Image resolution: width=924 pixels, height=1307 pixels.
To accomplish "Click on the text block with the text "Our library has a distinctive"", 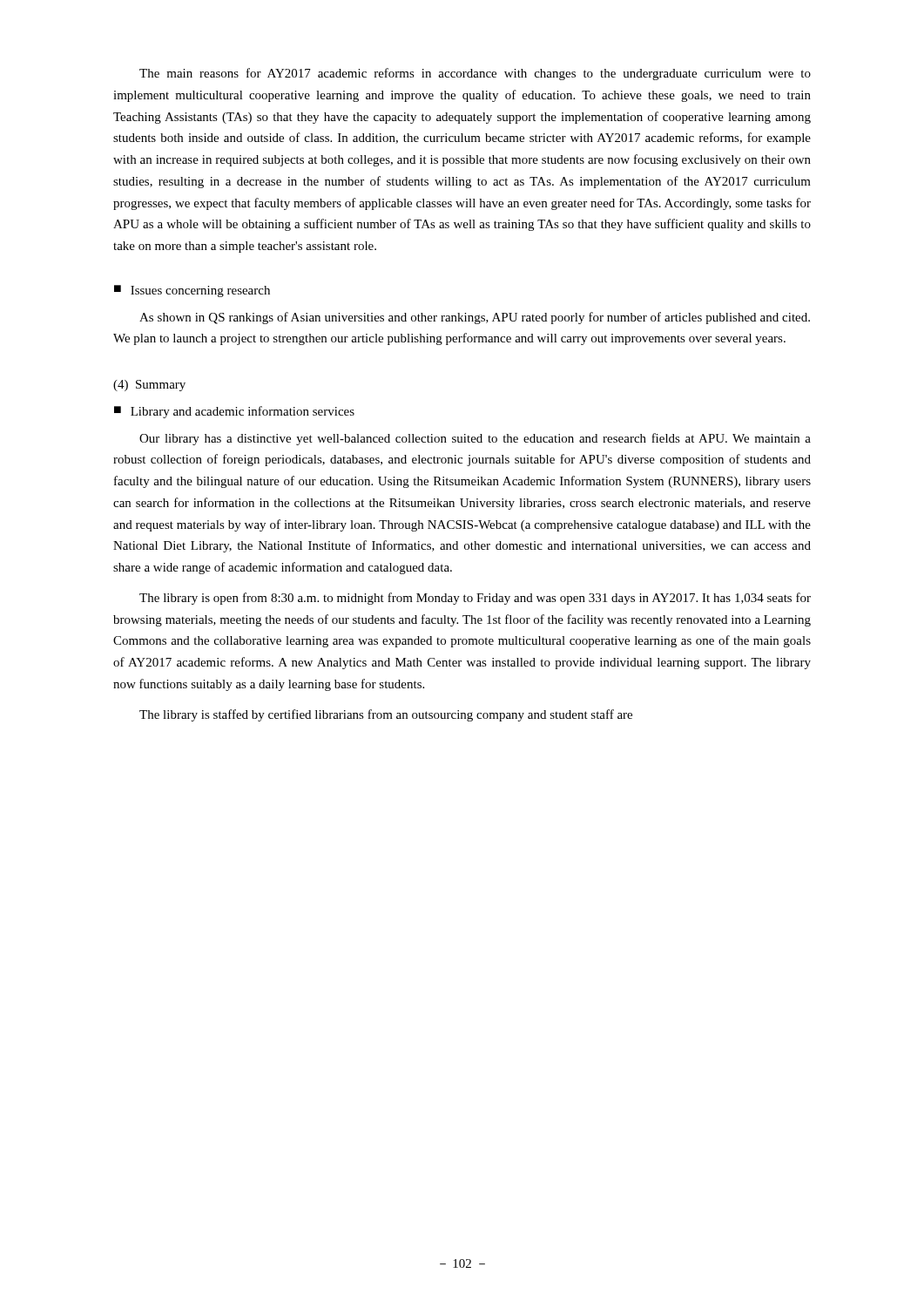I will click(462, 503).
